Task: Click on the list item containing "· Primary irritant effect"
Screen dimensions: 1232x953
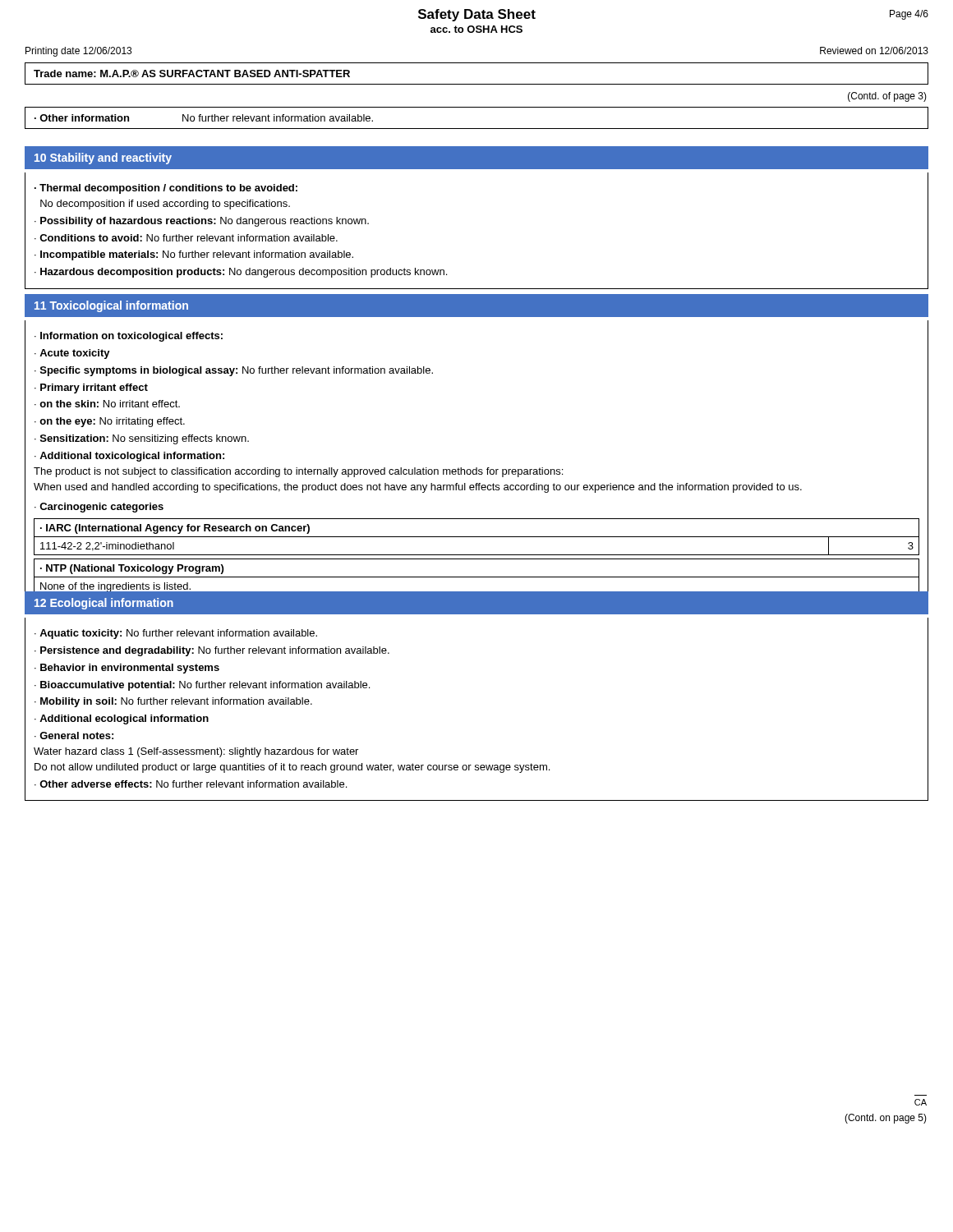Action: 91,387
